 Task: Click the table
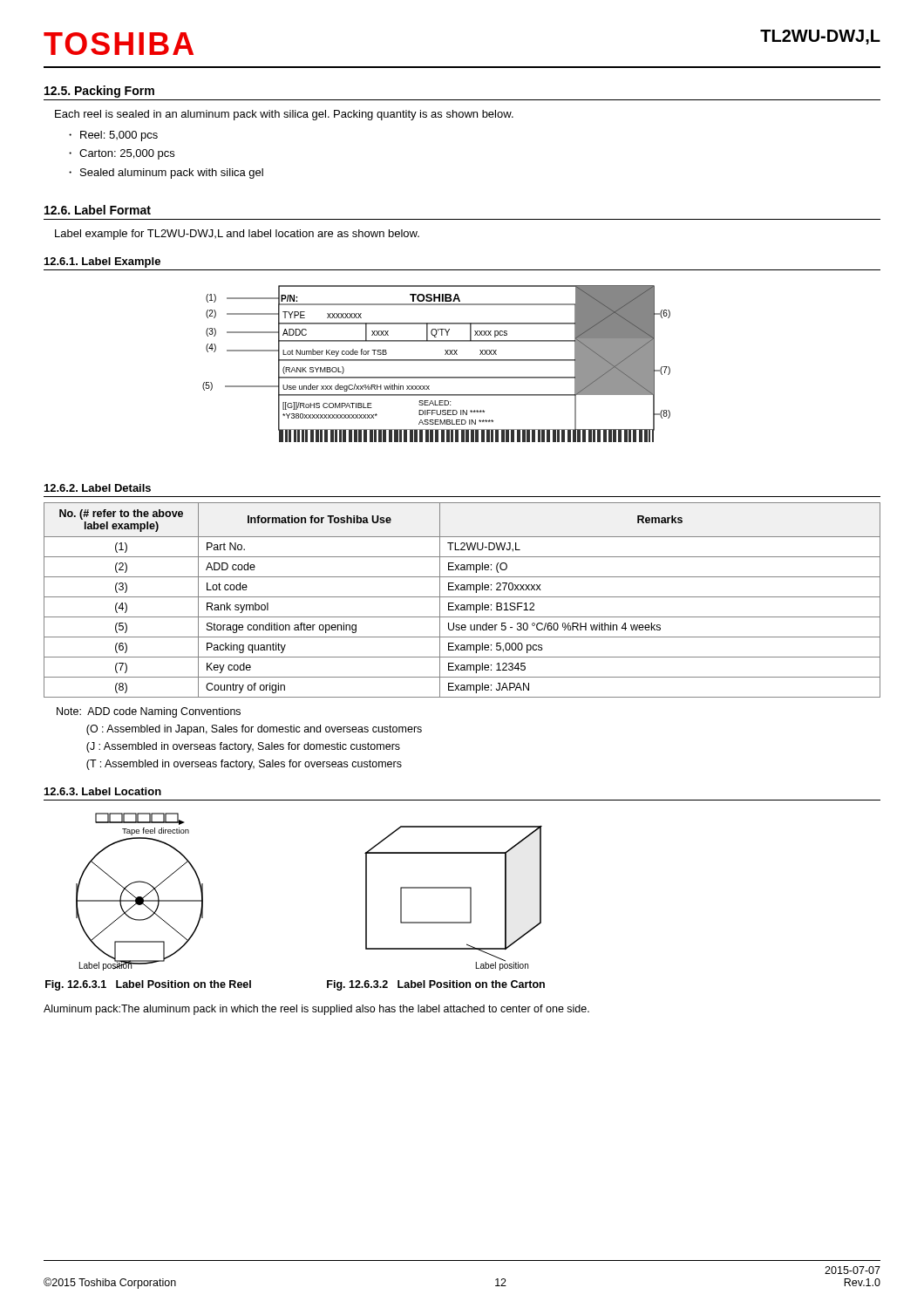[462, 600]
